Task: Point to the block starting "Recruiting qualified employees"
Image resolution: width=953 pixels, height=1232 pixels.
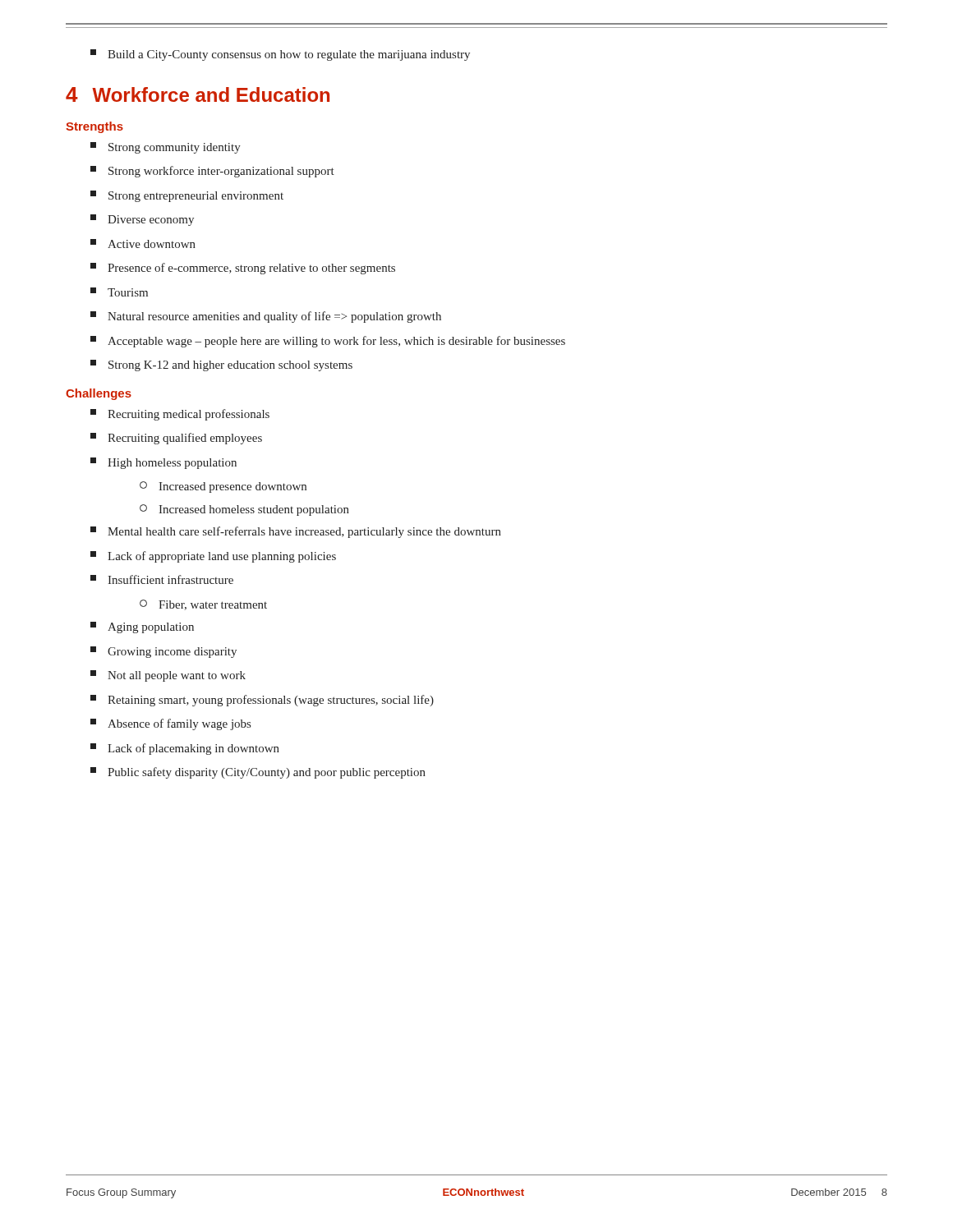Action: coord(176,439)
